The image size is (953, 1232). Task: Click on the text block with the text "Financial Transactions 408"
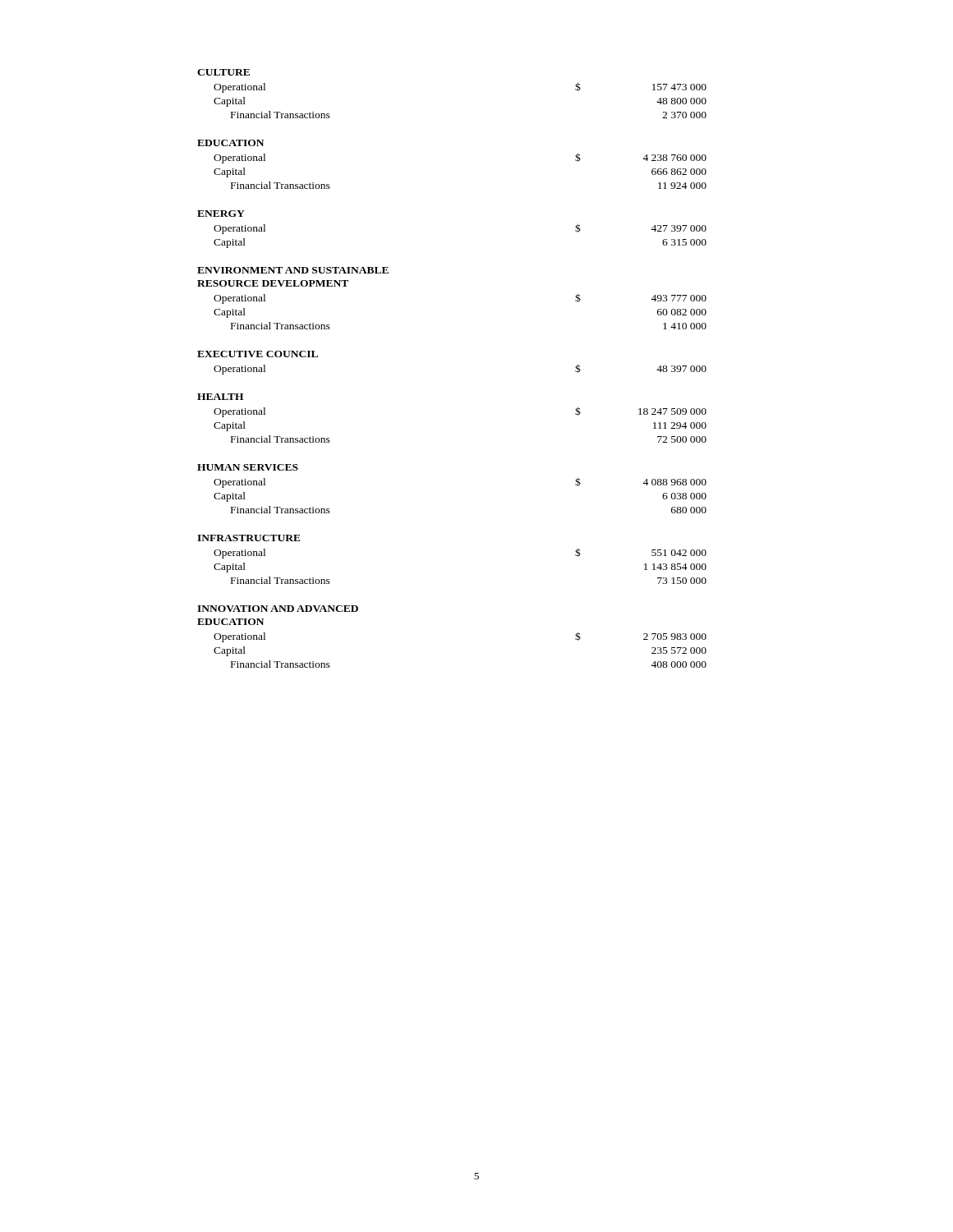[281, 664]
